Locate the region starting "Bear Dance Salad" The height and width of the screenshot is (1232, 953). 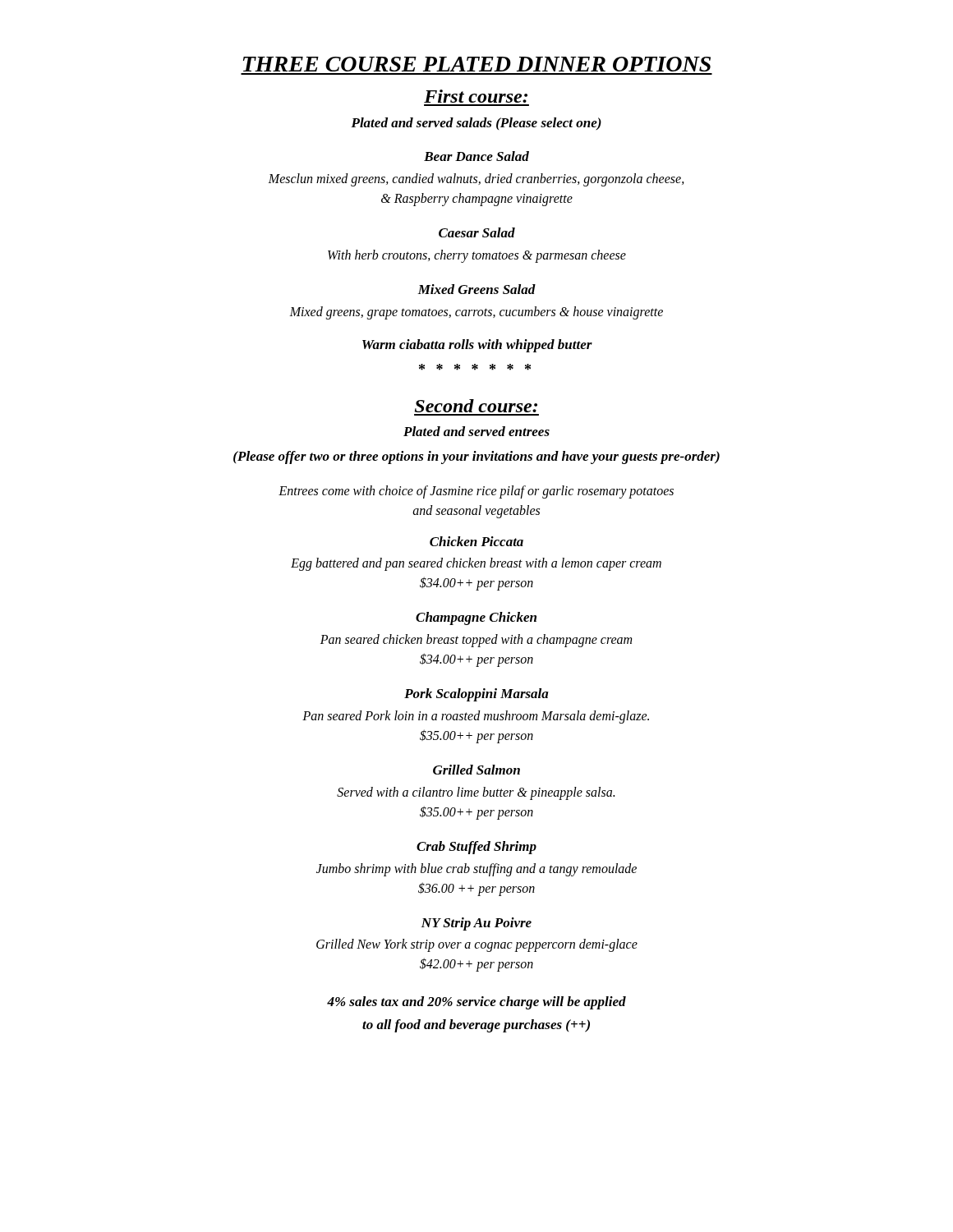point(476,157)
